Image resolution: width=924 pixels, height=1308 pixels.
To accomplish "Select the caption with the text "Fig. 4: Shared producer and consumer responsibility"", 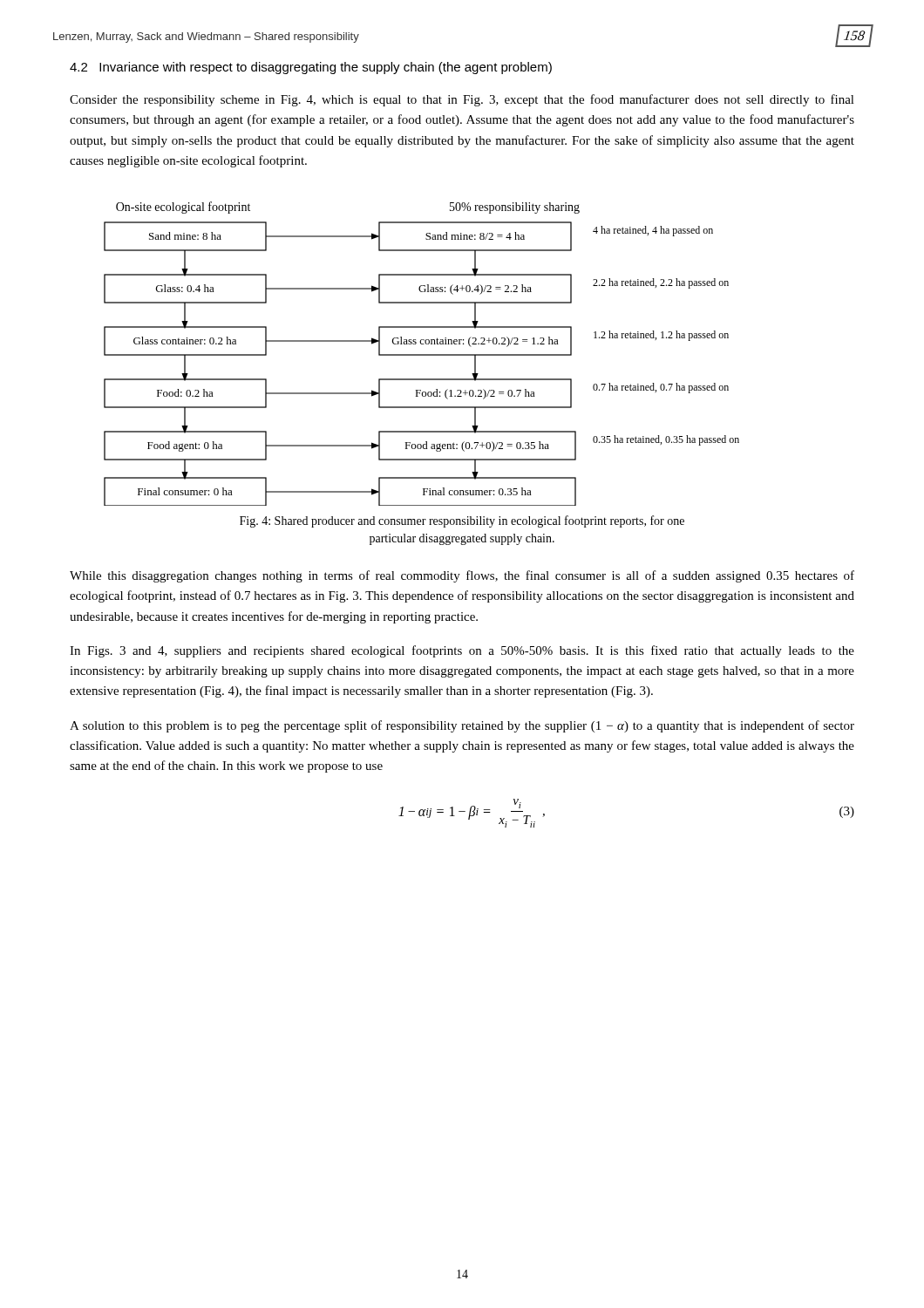I will 462,530.
